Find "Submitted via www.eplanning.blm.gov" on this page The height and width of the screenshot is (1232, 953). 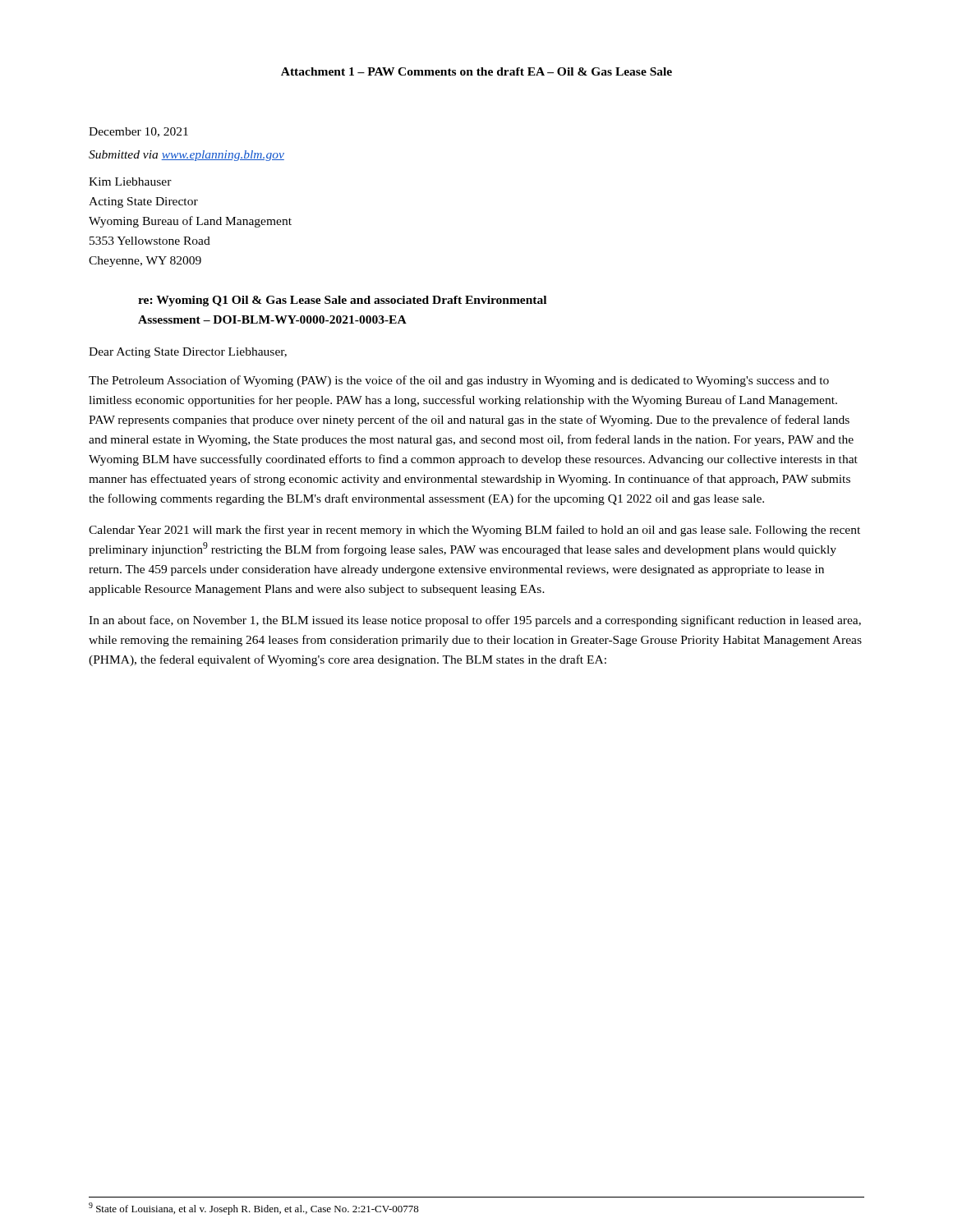click(x=186, y=154)
